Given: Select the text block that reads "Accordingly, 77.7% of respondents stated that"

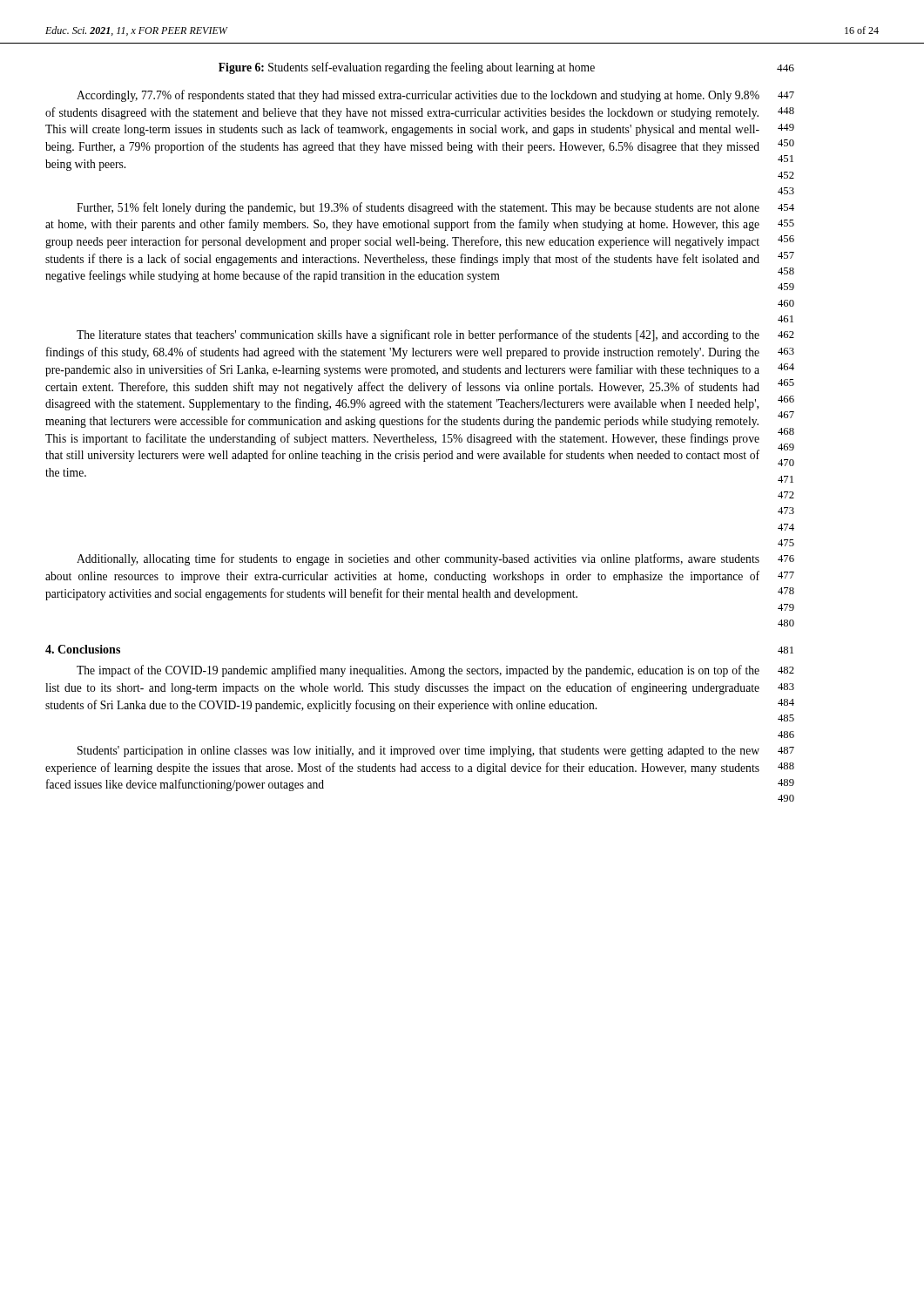Looking at the screenshot, I should pos(420,143).
